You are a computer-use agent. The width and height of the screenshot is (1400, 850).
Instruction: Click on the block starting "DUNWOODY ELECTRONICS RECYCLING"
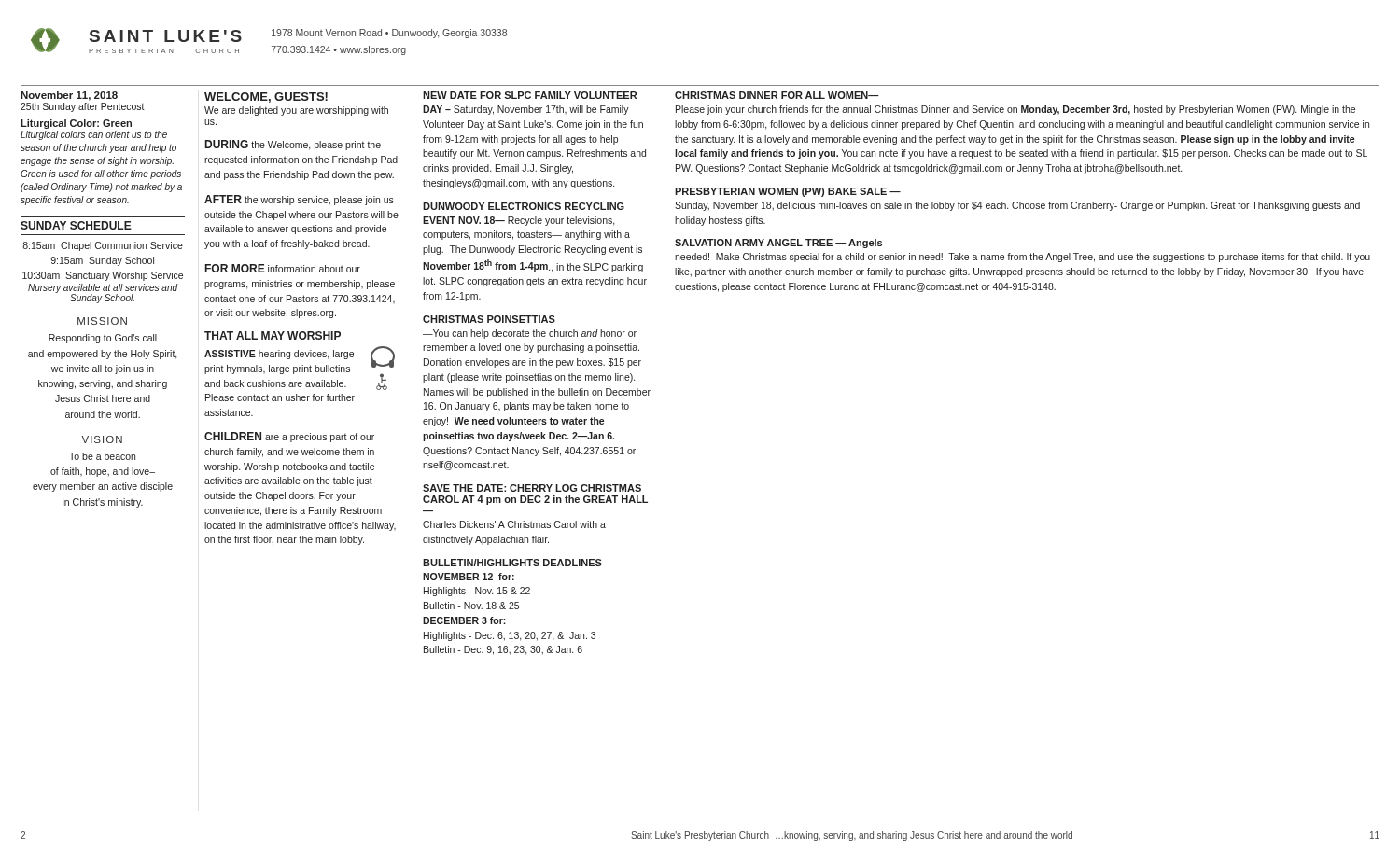pos(524,206)
